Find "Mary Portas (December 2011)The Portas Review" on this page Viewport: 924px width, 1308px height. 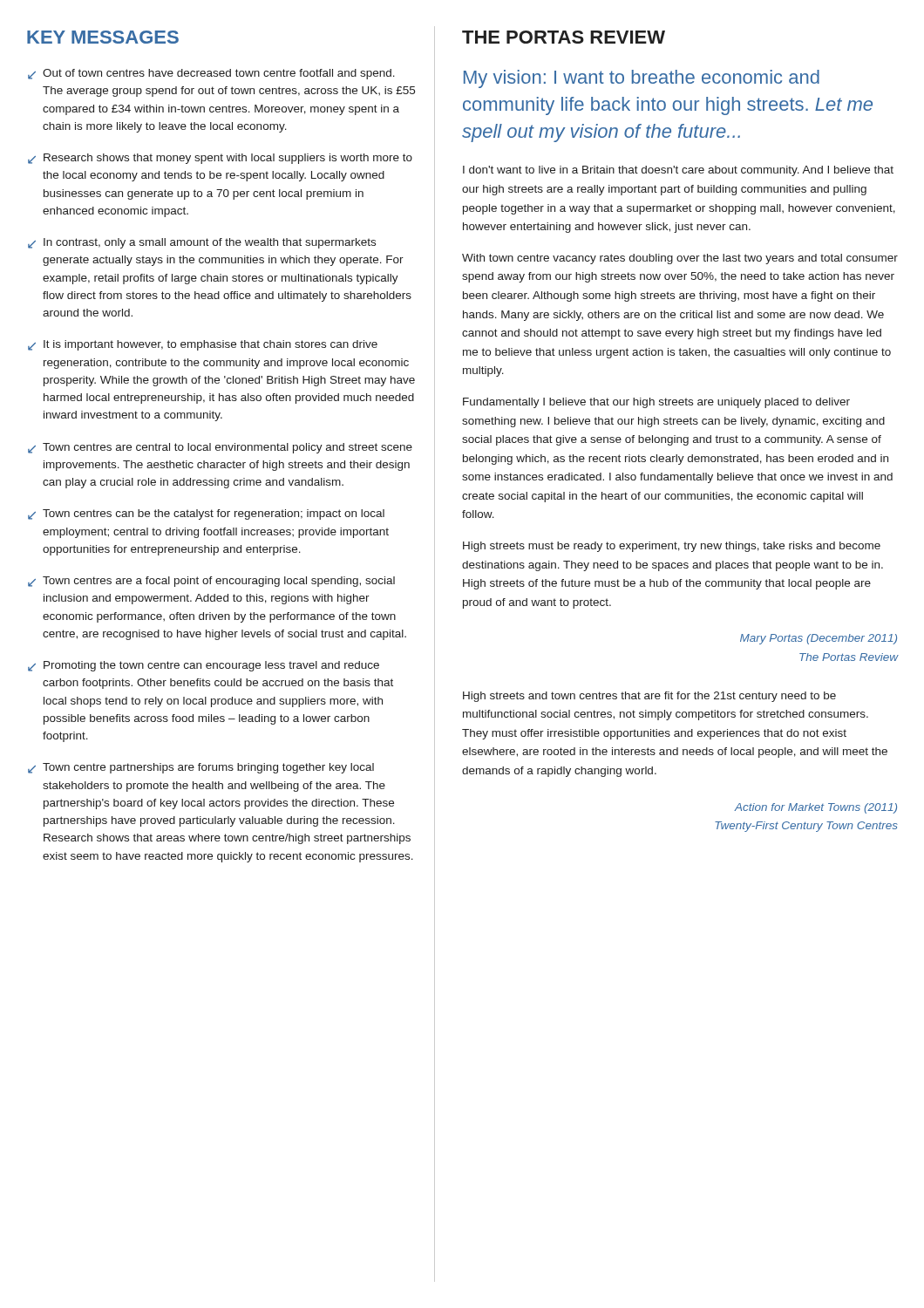tap(819, 648)
